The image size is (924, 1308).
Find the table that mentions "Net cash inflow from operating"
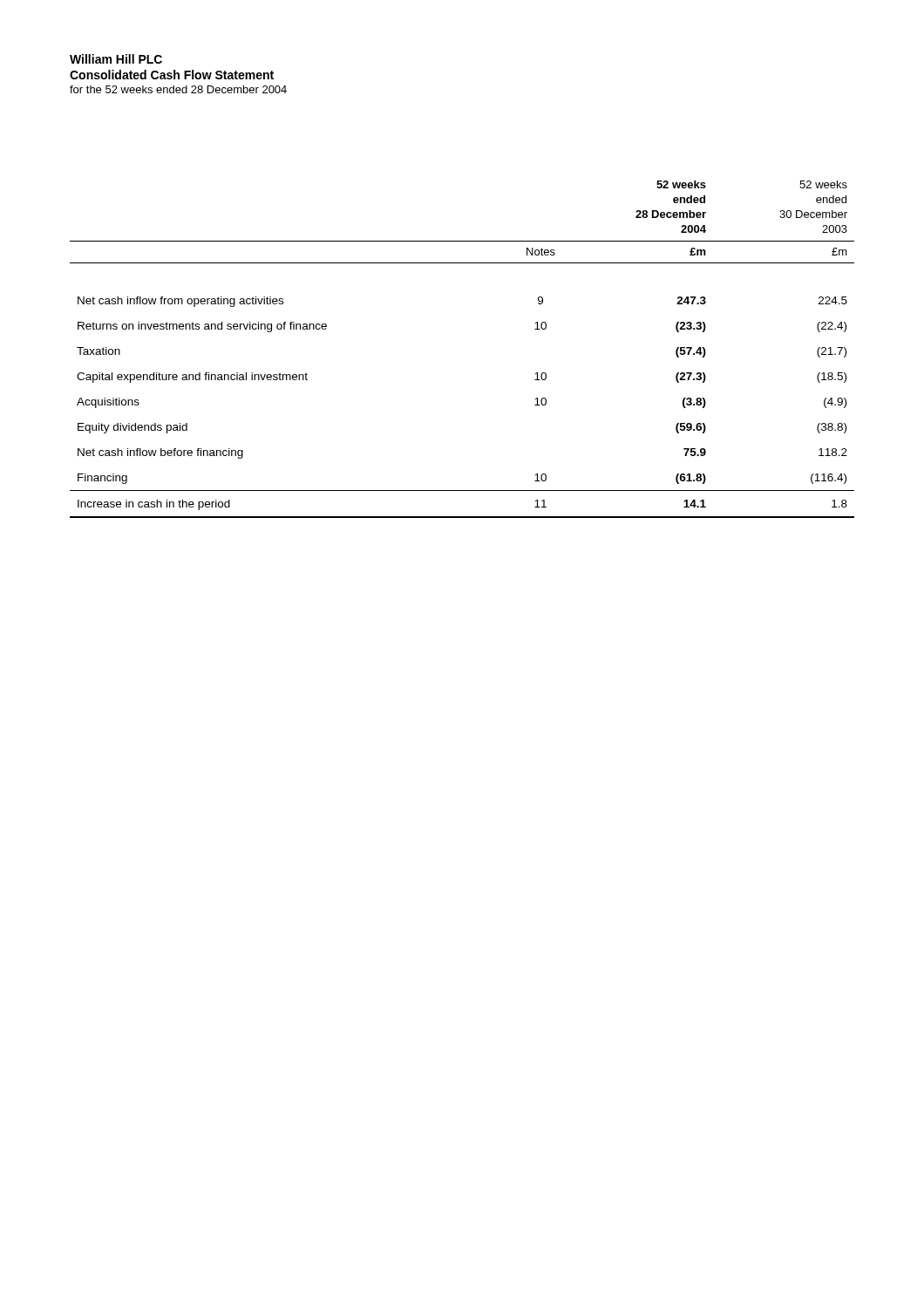coord(462,346)
